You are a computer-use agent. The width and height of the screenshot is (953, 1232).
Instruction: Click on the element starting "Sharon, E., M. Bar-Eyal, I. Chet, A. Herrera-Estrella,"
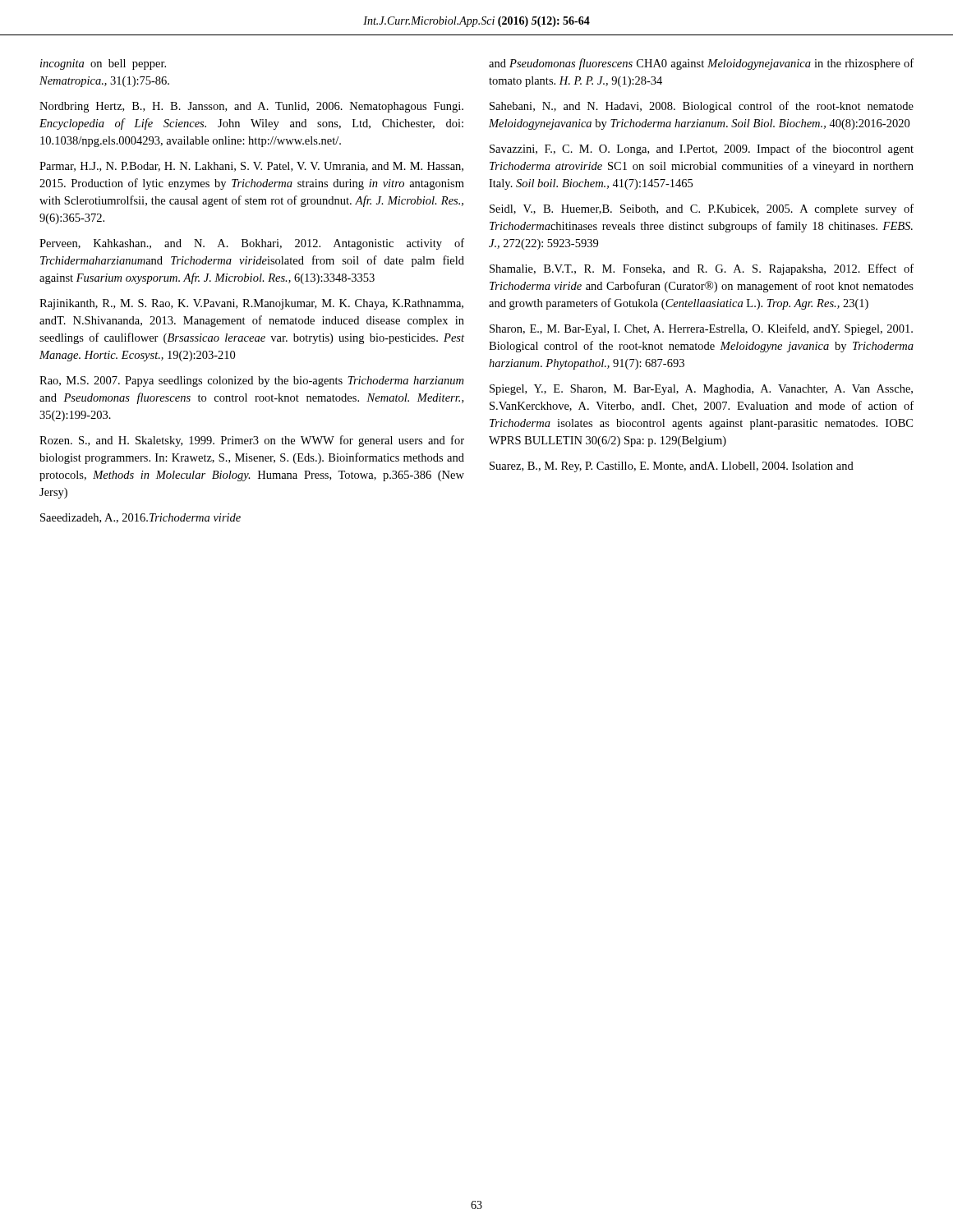[x=701, y=346]
